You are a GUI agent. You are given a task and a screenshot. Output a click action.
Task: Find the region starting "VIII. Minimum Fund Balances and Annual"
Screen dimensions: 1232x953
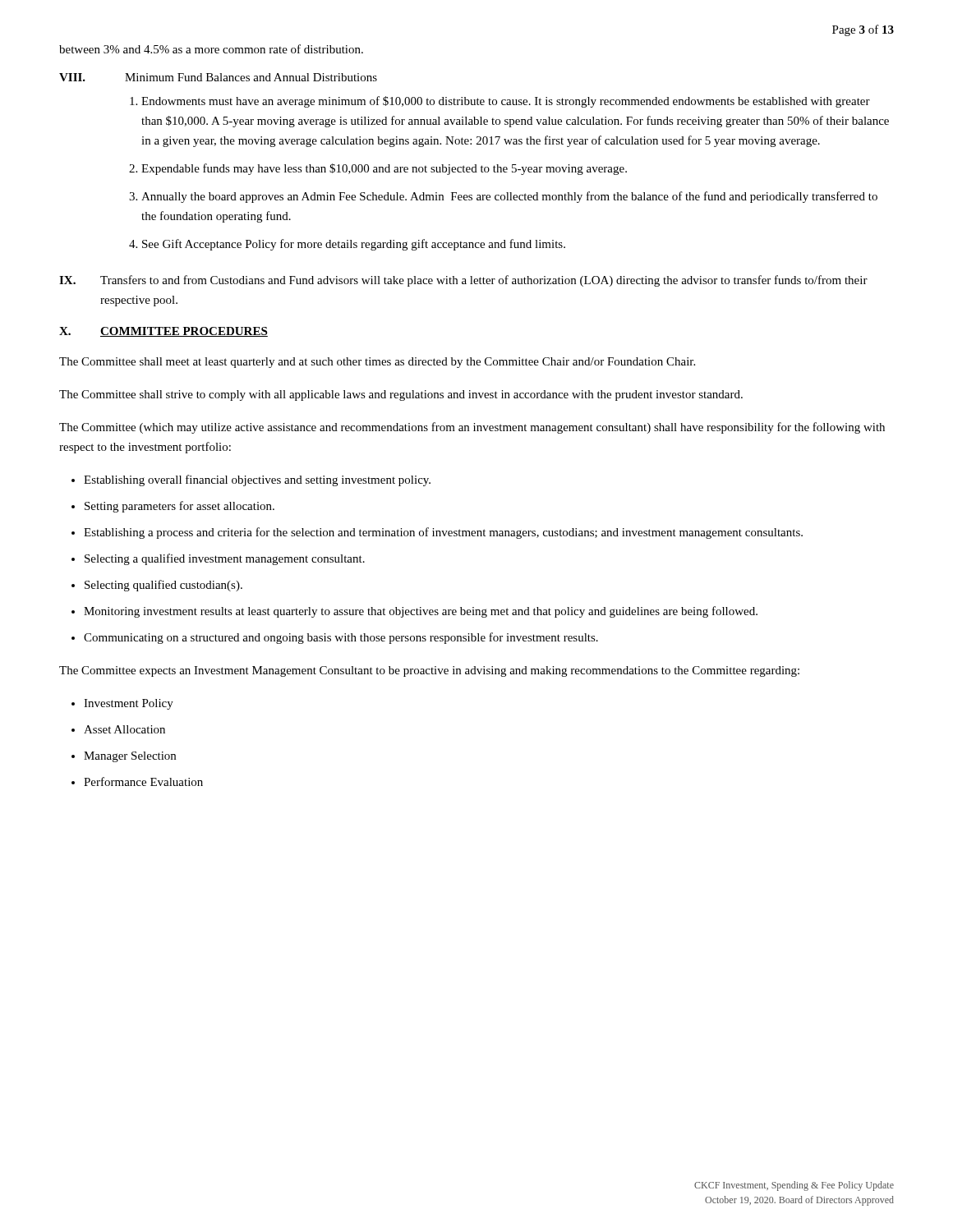[x=476, y=166]
